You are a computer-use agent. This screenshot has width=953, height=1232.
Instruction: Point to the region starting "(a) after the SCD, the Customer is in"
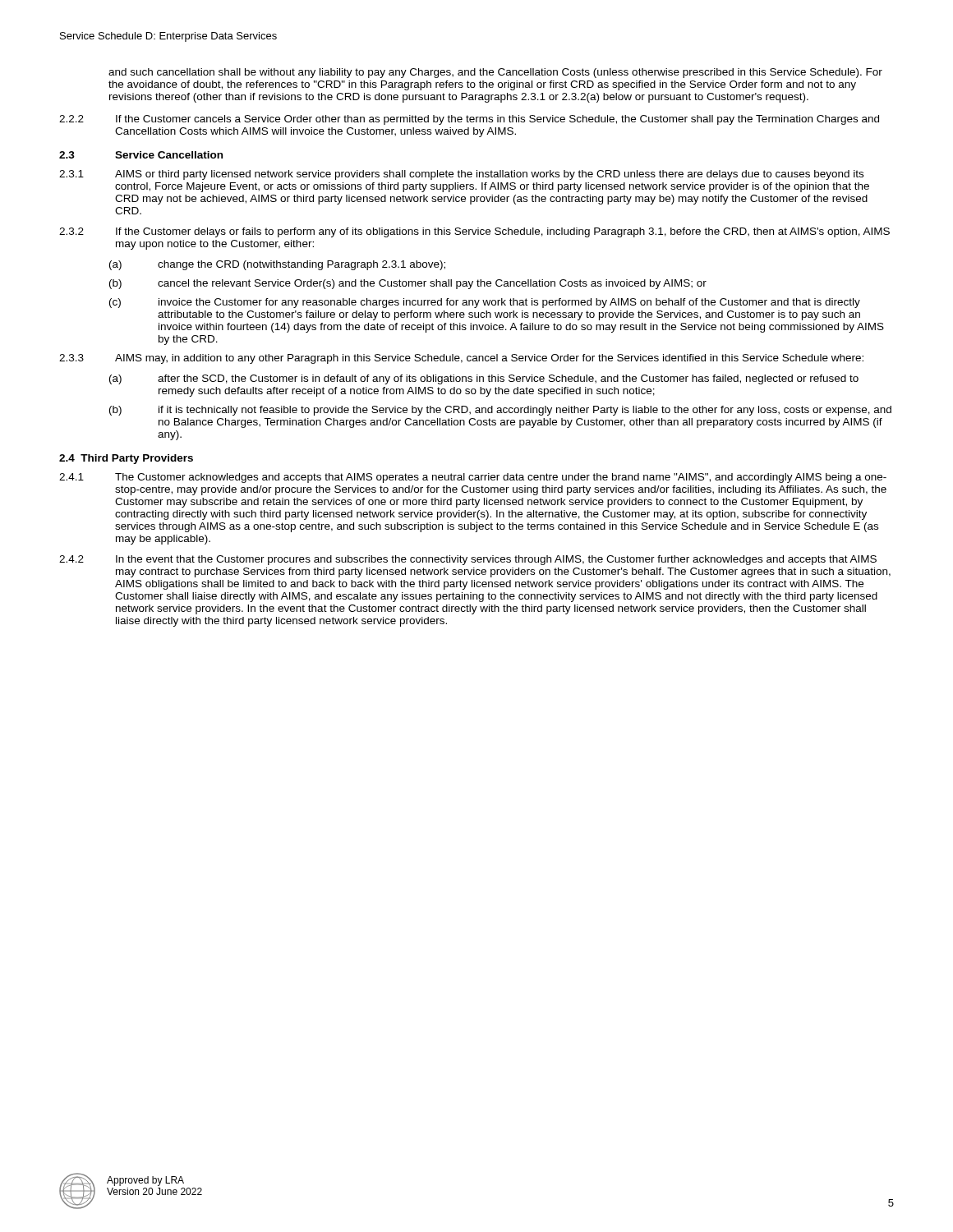[x=501, y=384]
